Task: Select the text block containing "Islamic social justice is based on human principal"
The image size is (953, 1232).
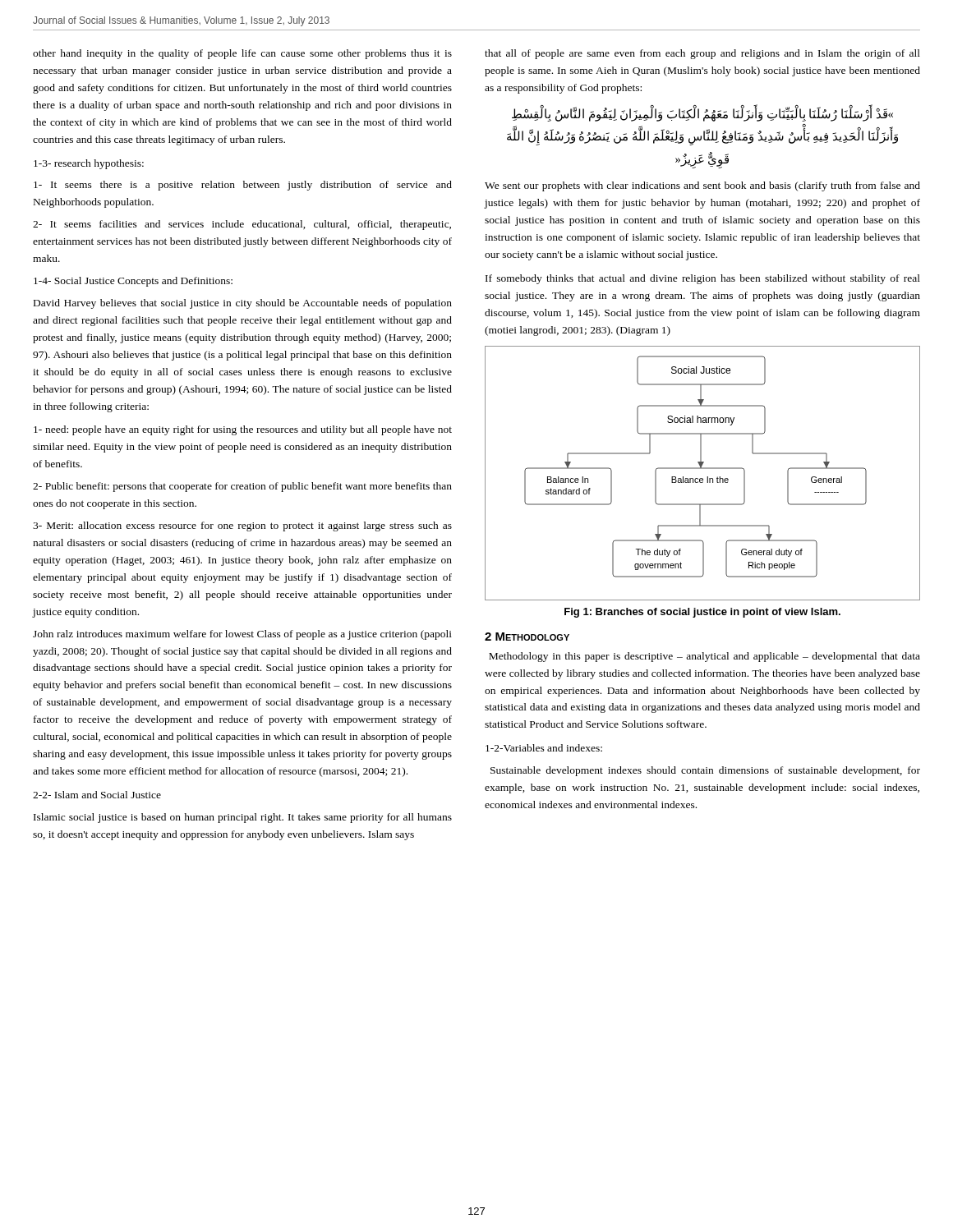Action: coord(242,825)
